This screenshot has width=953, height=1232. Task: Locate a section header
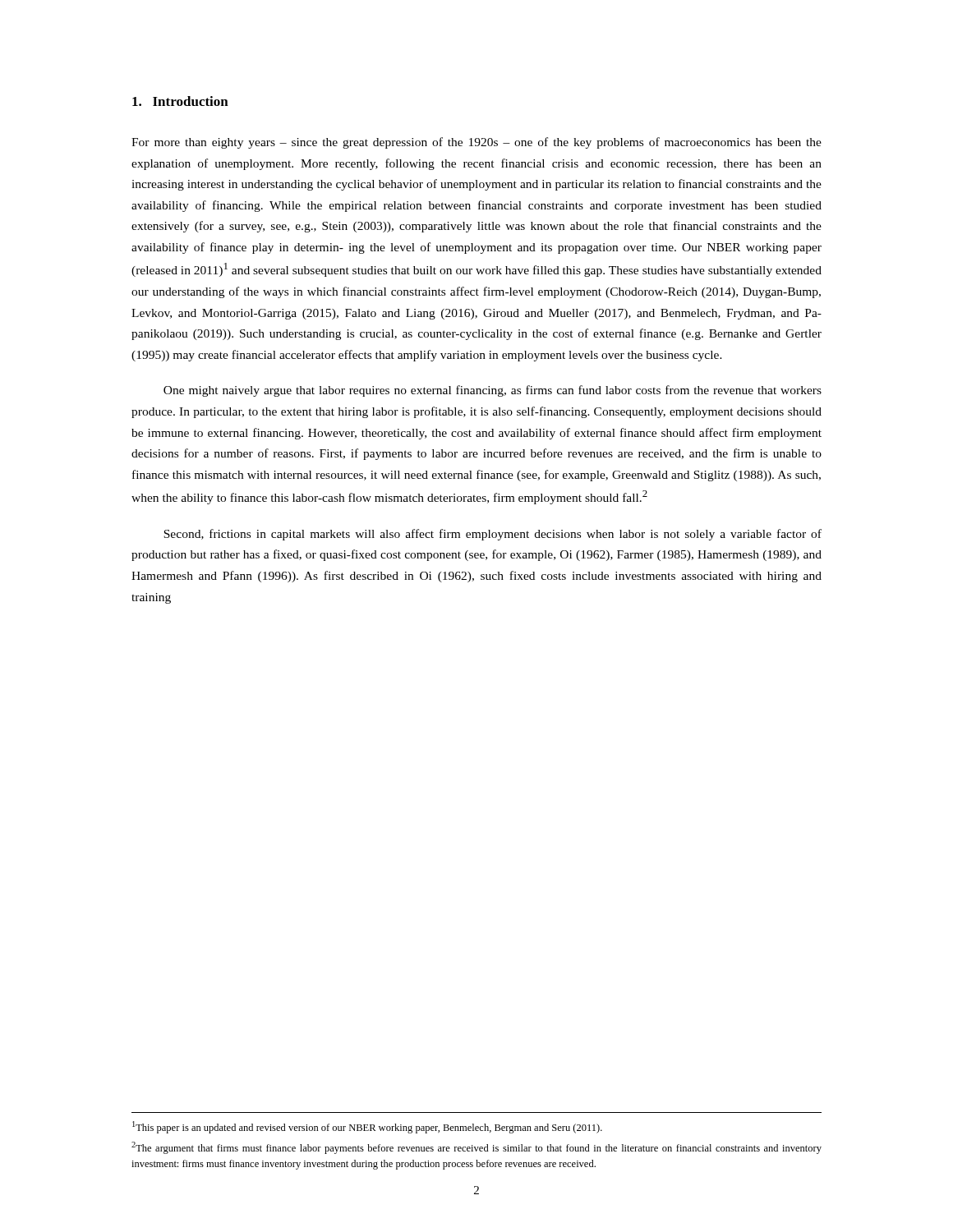click(x=180, y=101)
